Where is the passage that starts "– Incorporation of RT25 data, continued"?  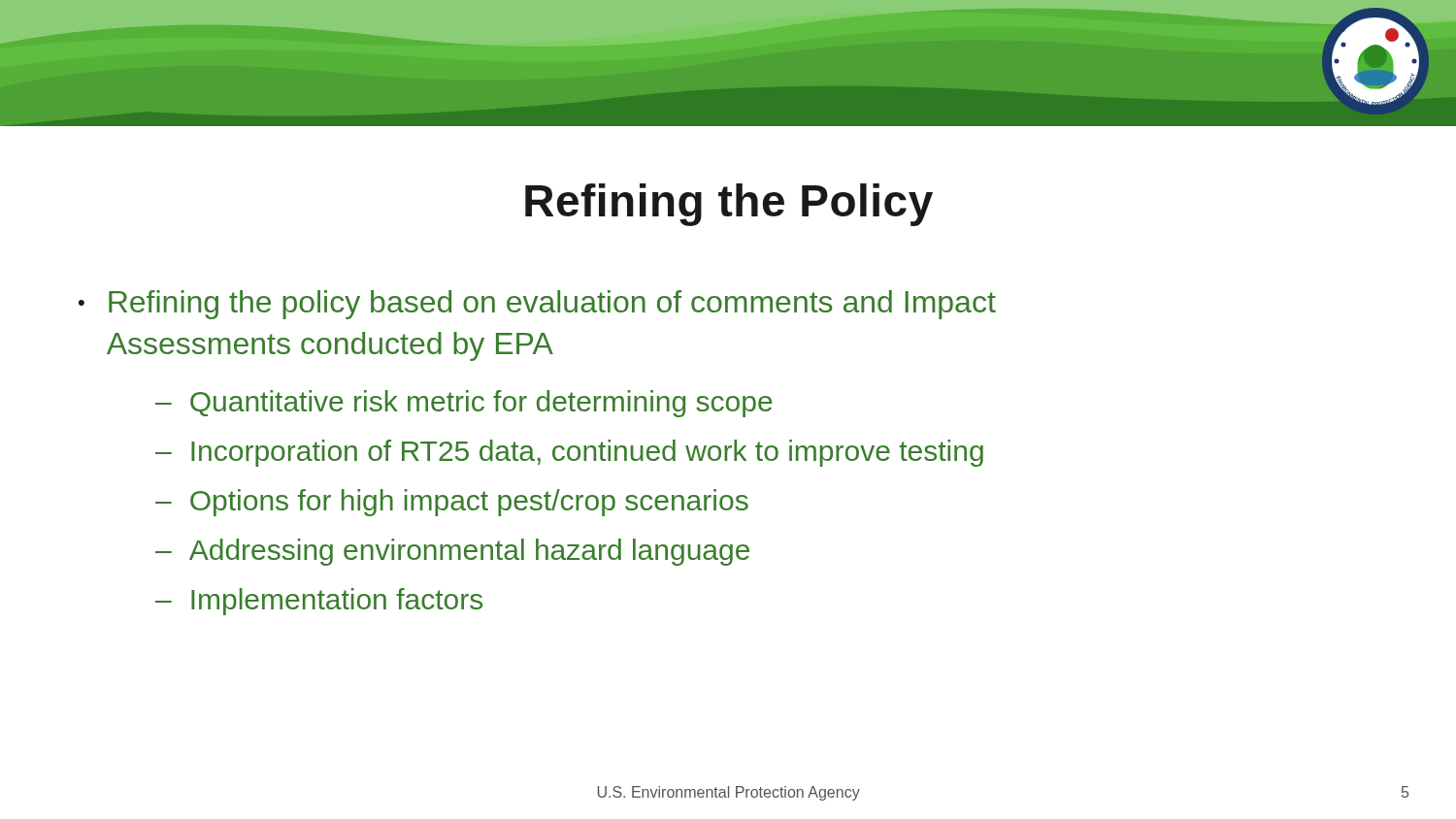coord(570,451)
